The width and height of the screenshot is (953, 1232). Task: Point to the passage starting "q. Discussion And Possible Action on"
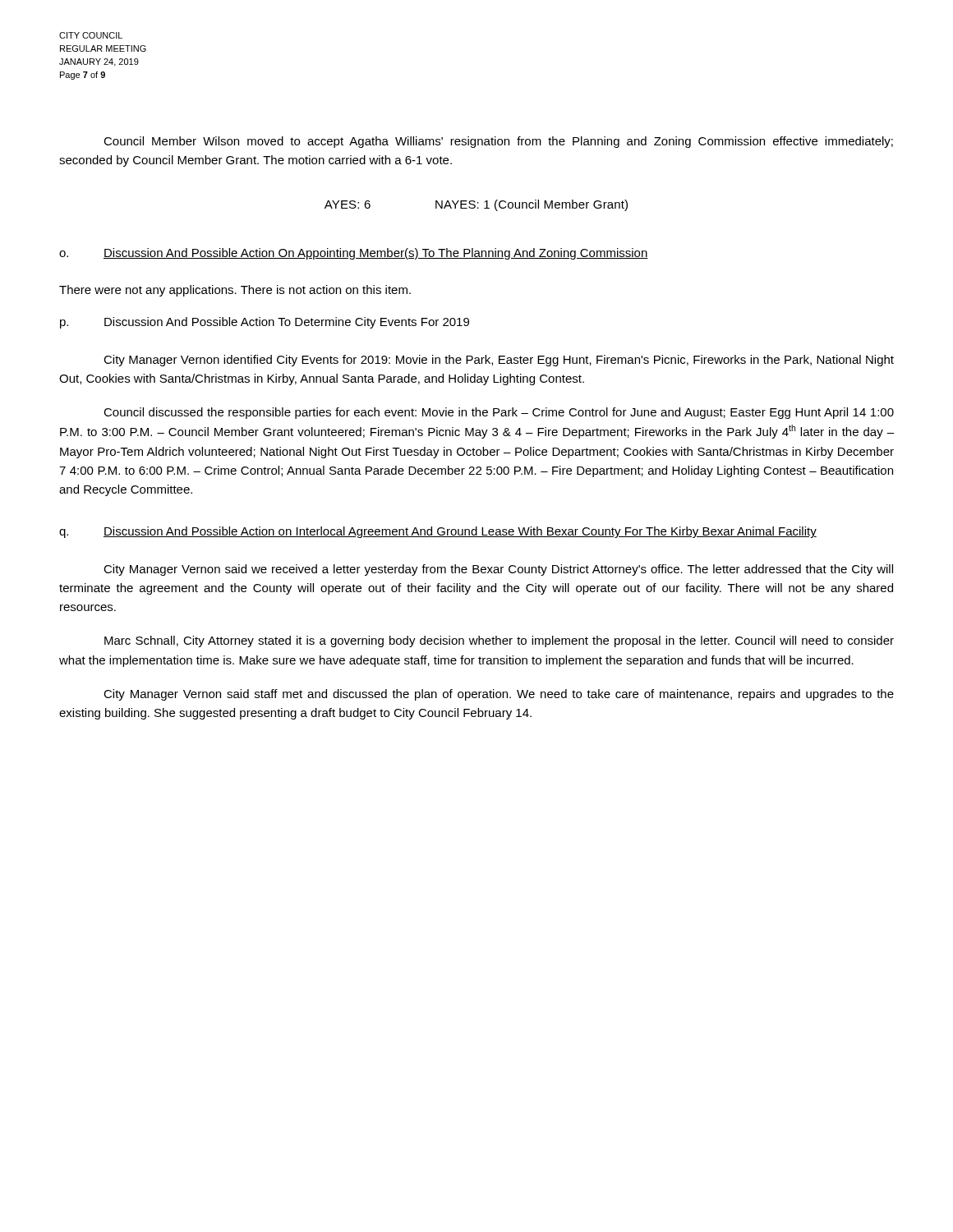click(476, 531)
